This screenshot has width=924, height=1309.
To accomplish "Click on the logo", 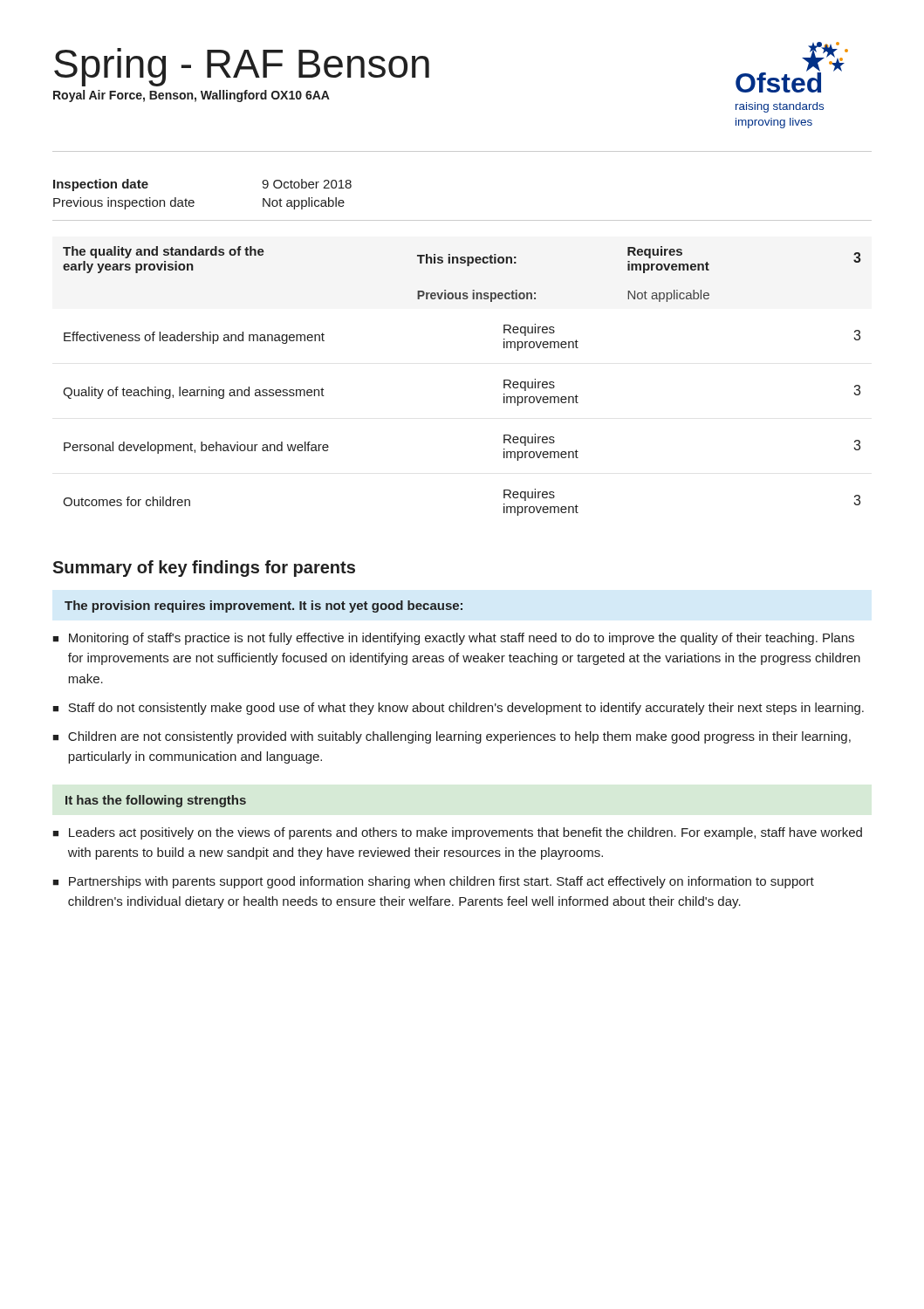I will click(x=802, y=91).
